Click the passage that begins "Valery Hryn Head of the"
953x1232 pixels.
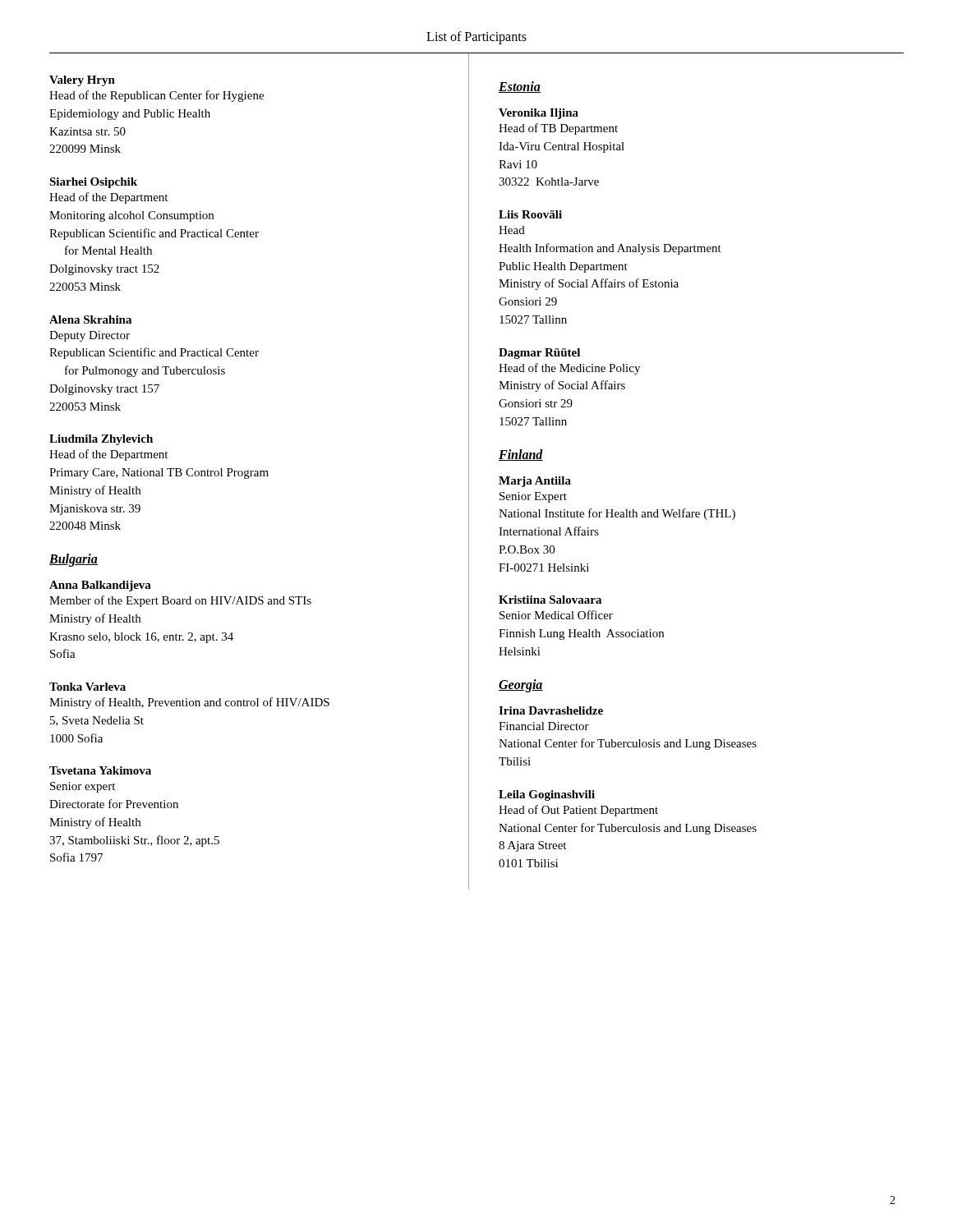(x=82, y=81)
